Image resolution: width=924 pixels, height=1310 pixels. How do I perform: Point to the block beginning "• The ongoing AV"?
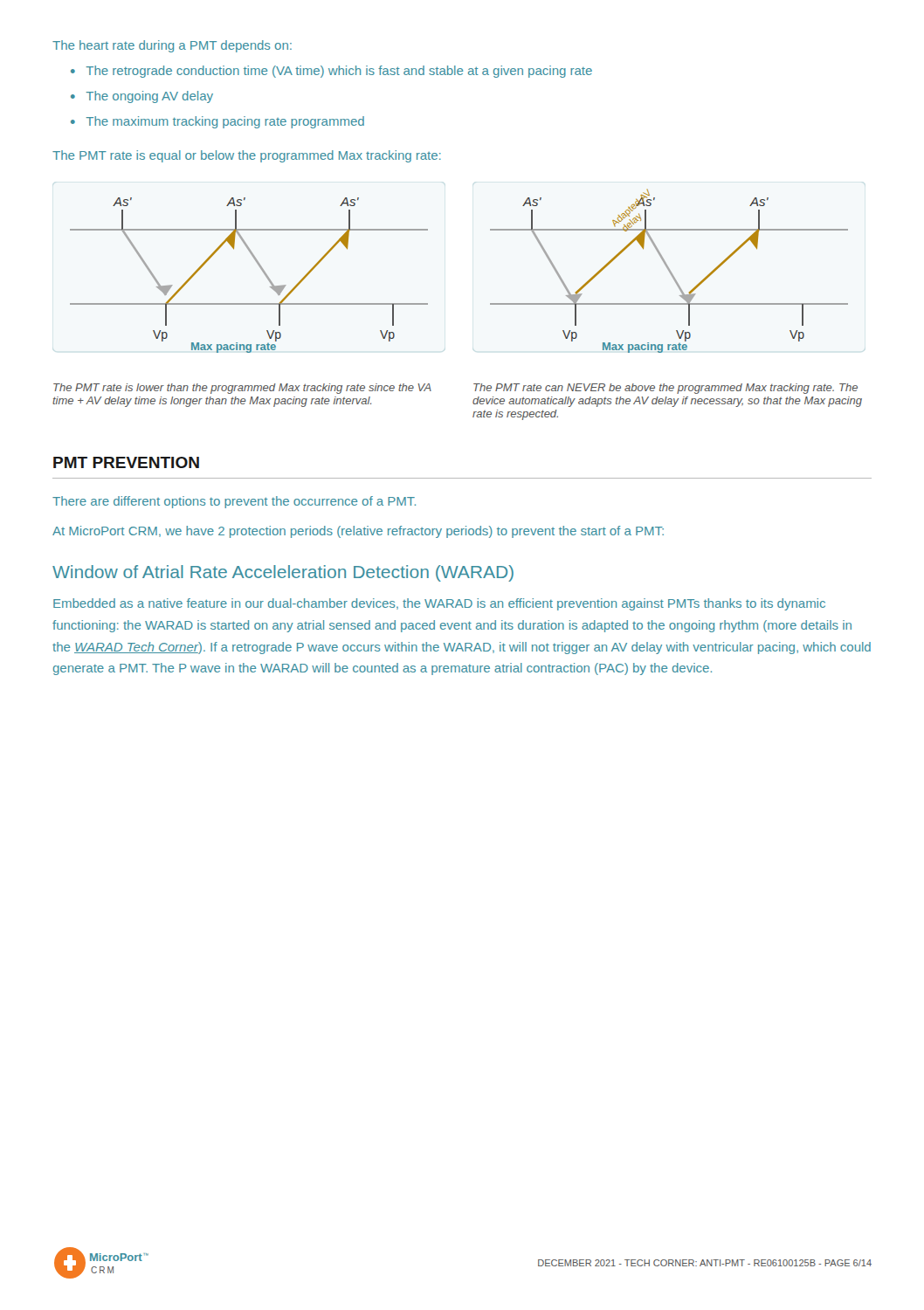(x=141, y=98)
